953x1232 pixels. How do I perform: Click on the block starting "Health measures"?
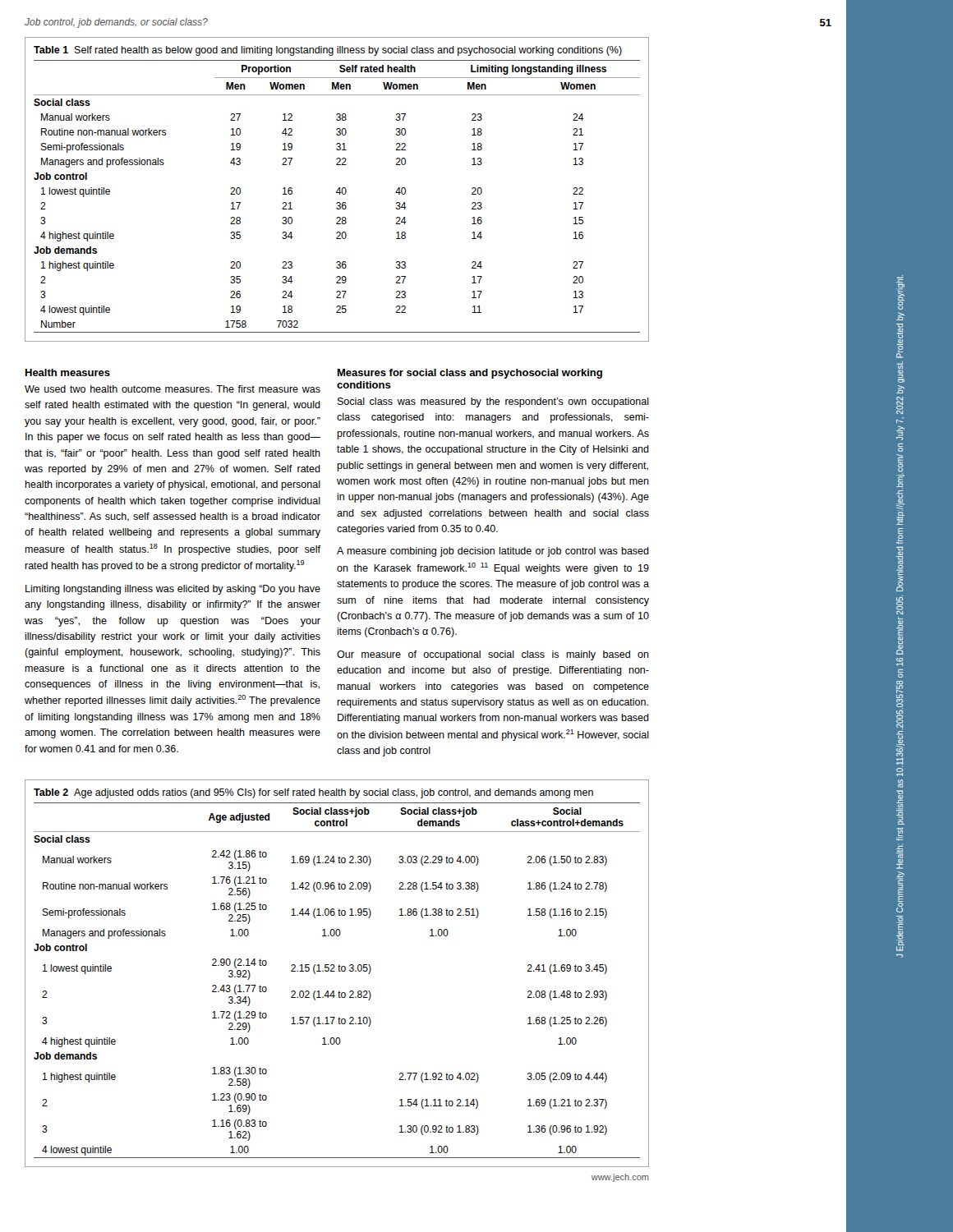coord(67,372)
